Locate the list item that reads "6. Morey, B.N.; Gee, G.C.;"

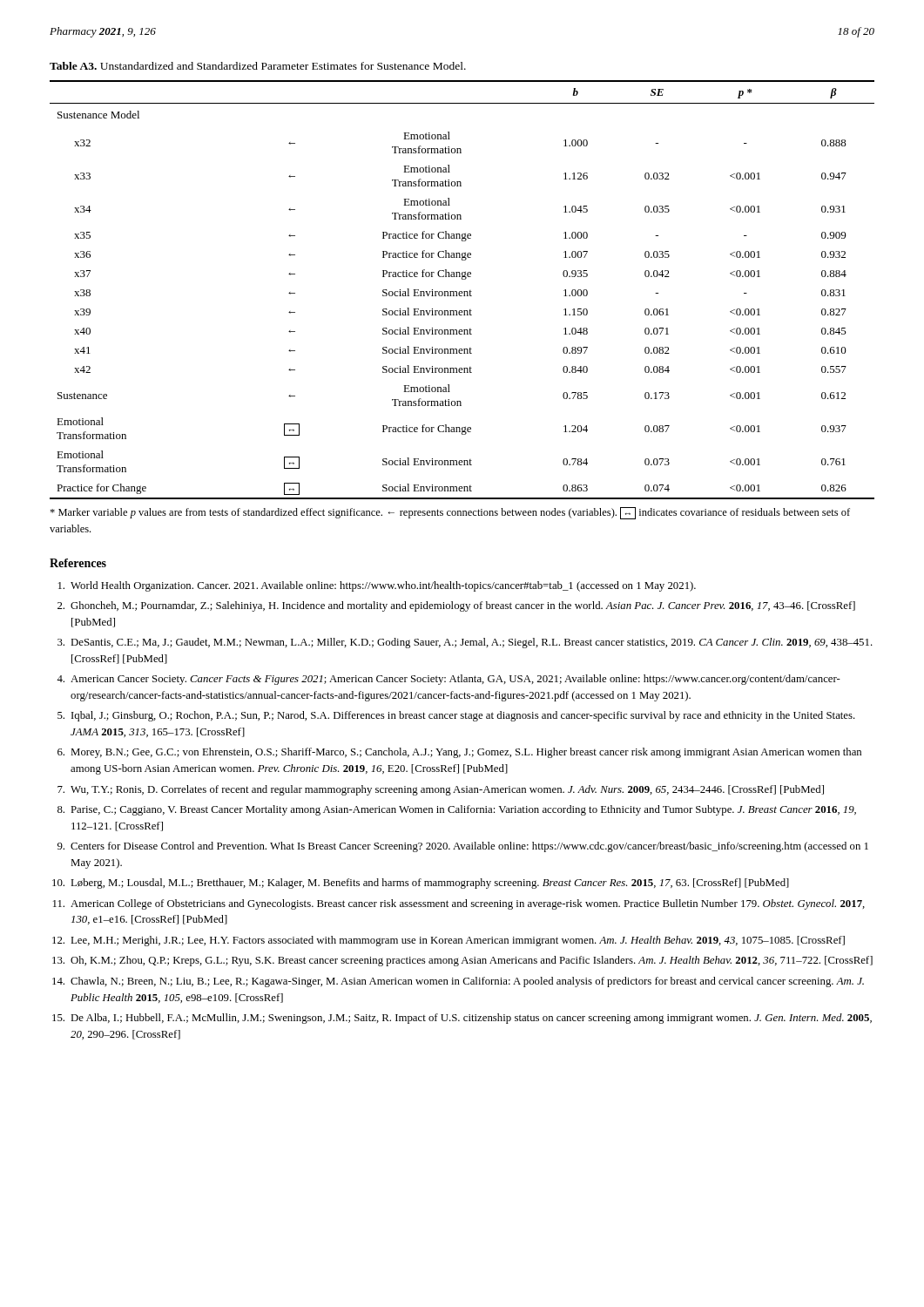(x=462, y=761)
